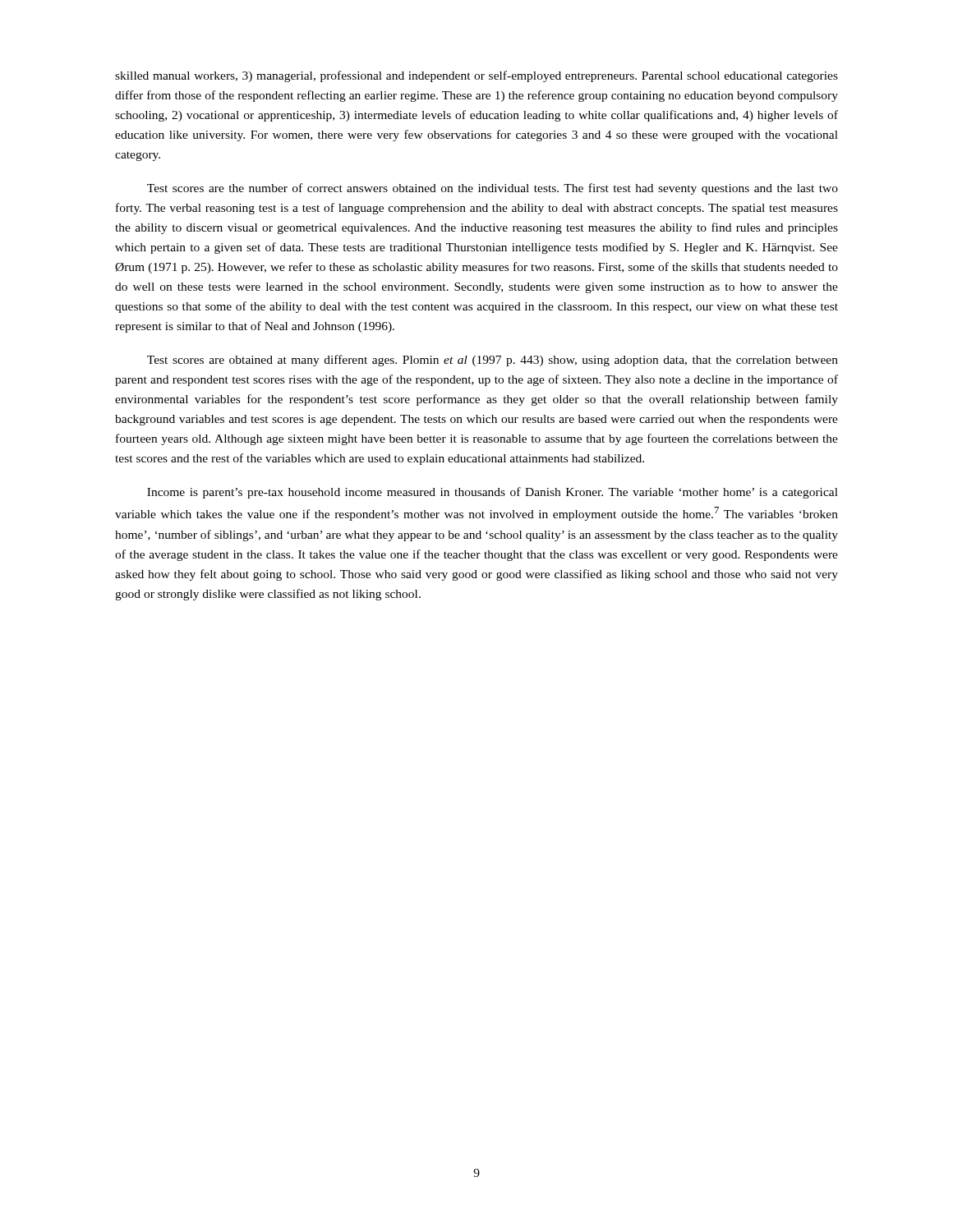Point to the block beginning "Income is parent’s pre-tax household income measured in"
Image resolution: width=953 pixels, height=1232 pixels.
click(476, 543)
